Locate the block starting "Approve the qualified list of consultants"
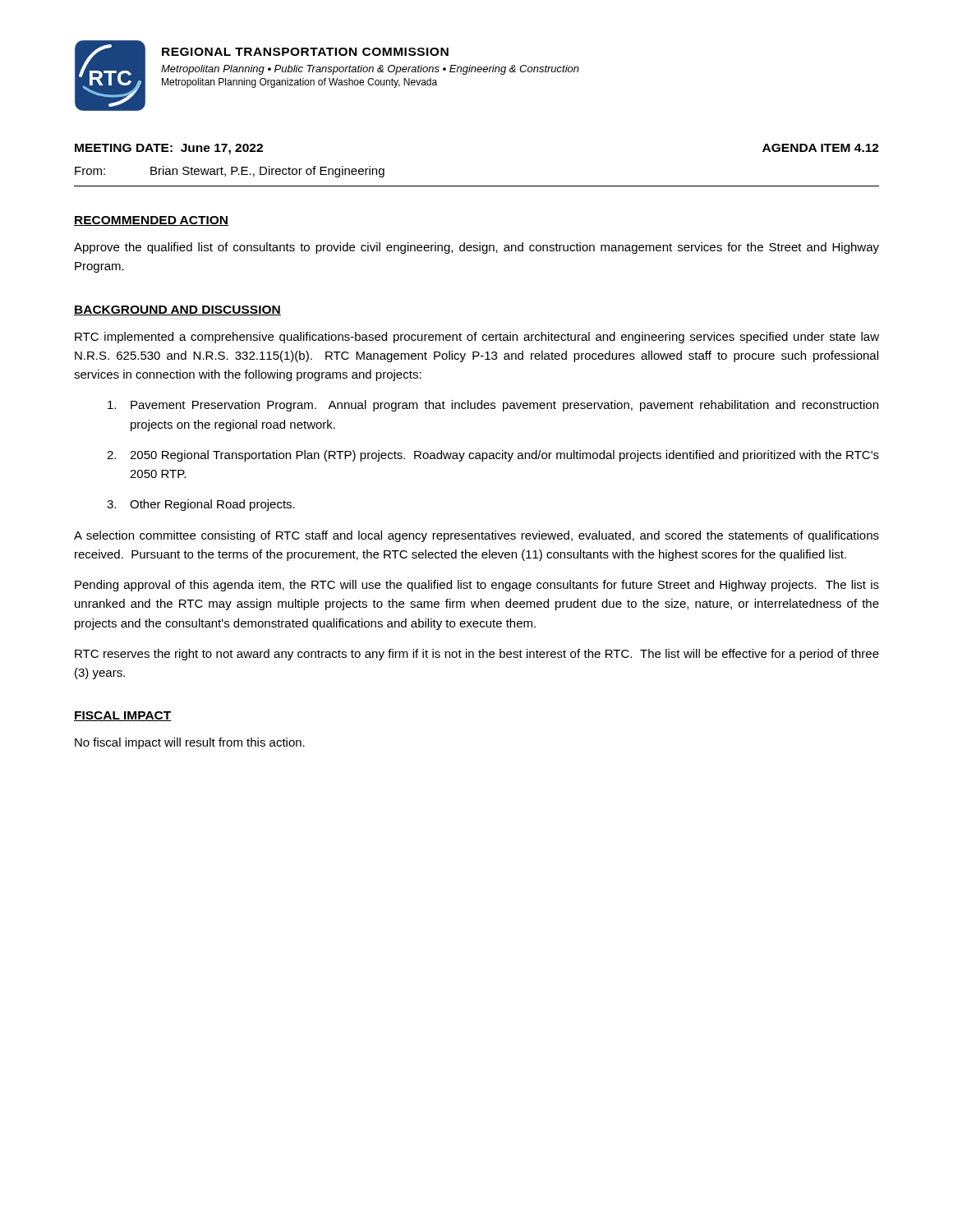The image size is (953, 1232). pyautogui.click(x=476, y=256)
